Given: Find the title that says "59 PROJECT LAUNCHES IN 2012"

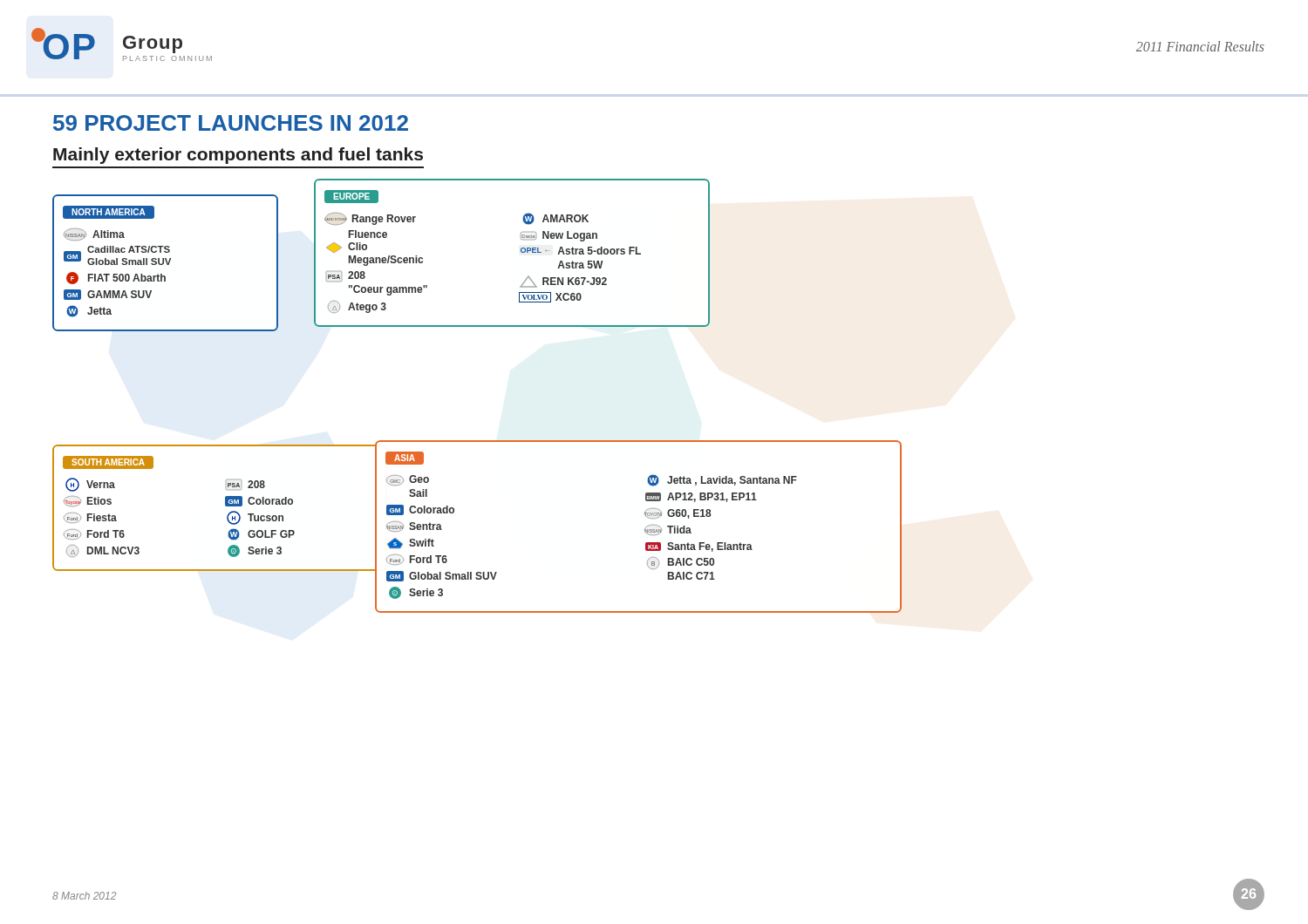Looking at the screenshot, I should pyautogui.click(x=231, y=123).
